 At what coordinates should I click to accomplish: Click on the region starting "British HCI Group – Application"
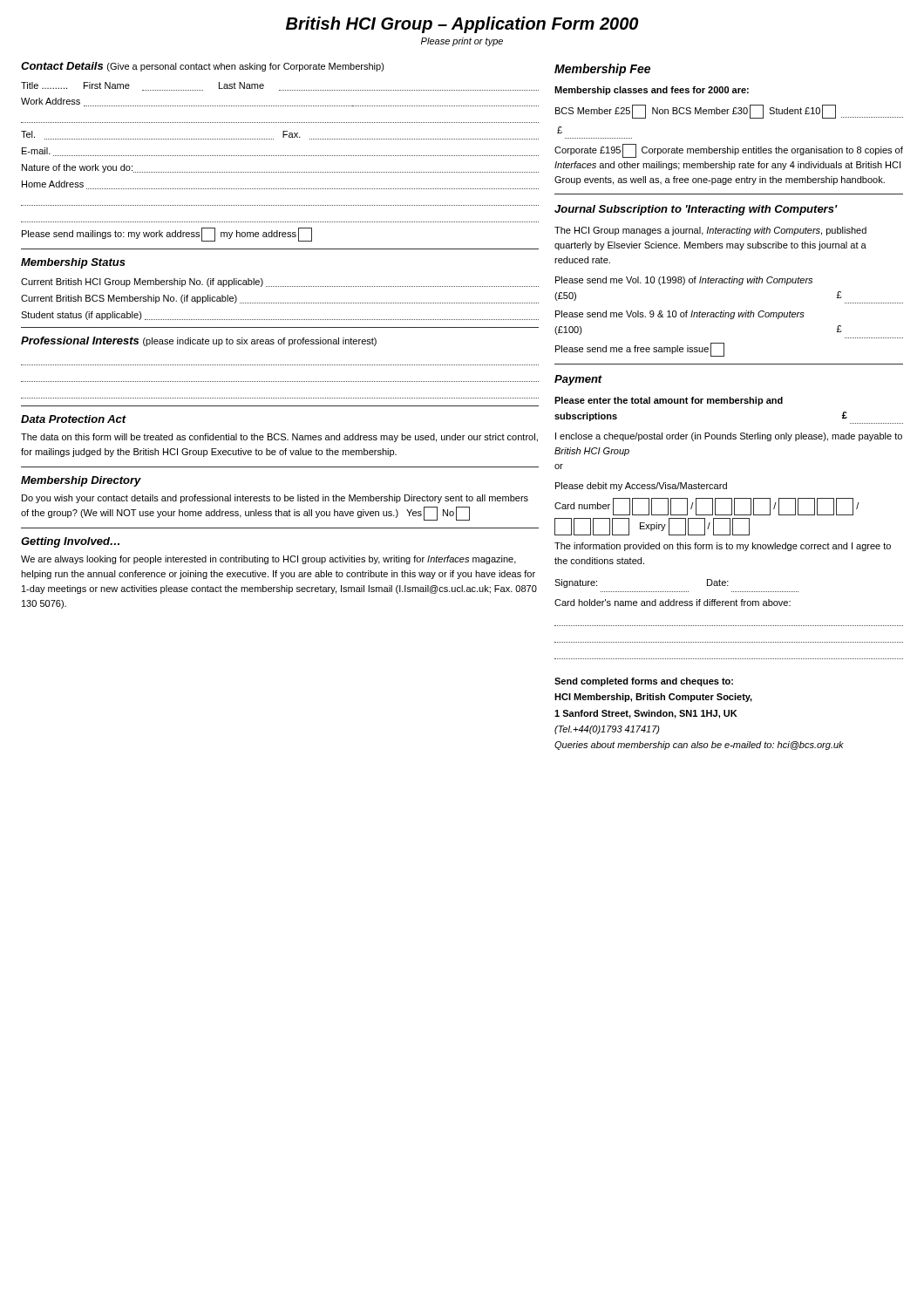tap(462, 30)
